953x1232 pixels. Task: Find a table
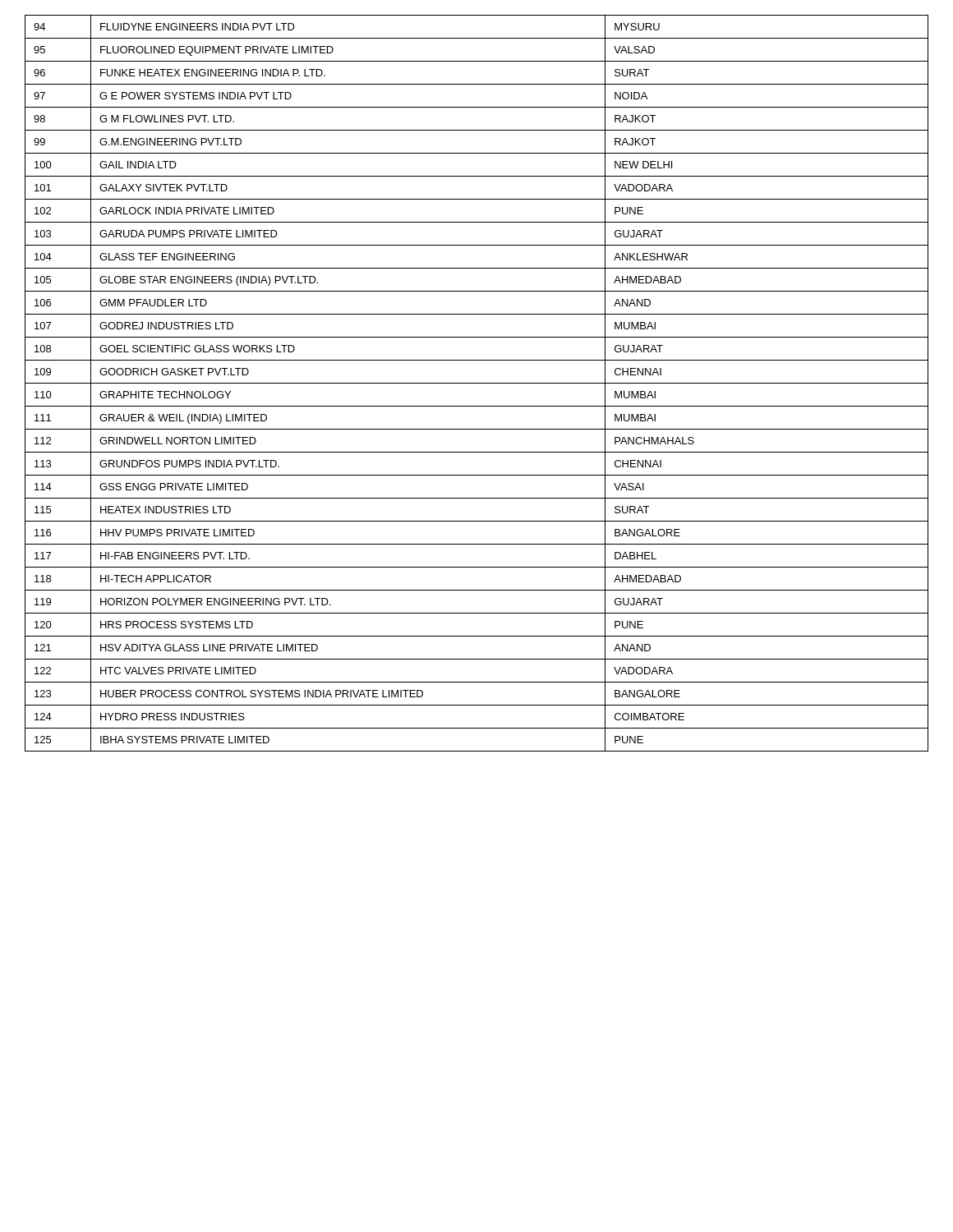pos(476,383)
